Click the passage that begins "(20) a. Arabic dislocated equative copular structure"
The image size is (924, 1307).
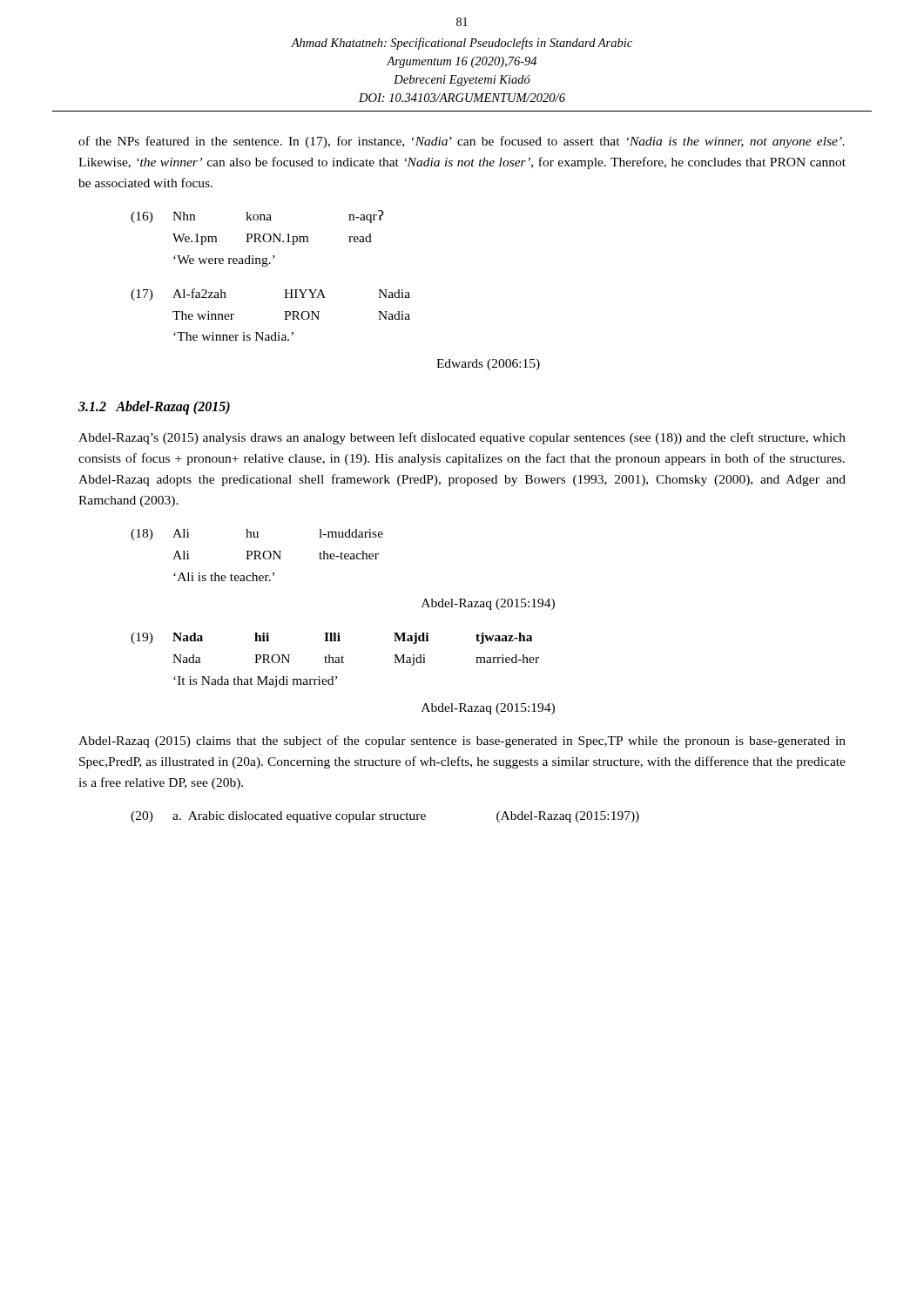(x=385, y=816)
